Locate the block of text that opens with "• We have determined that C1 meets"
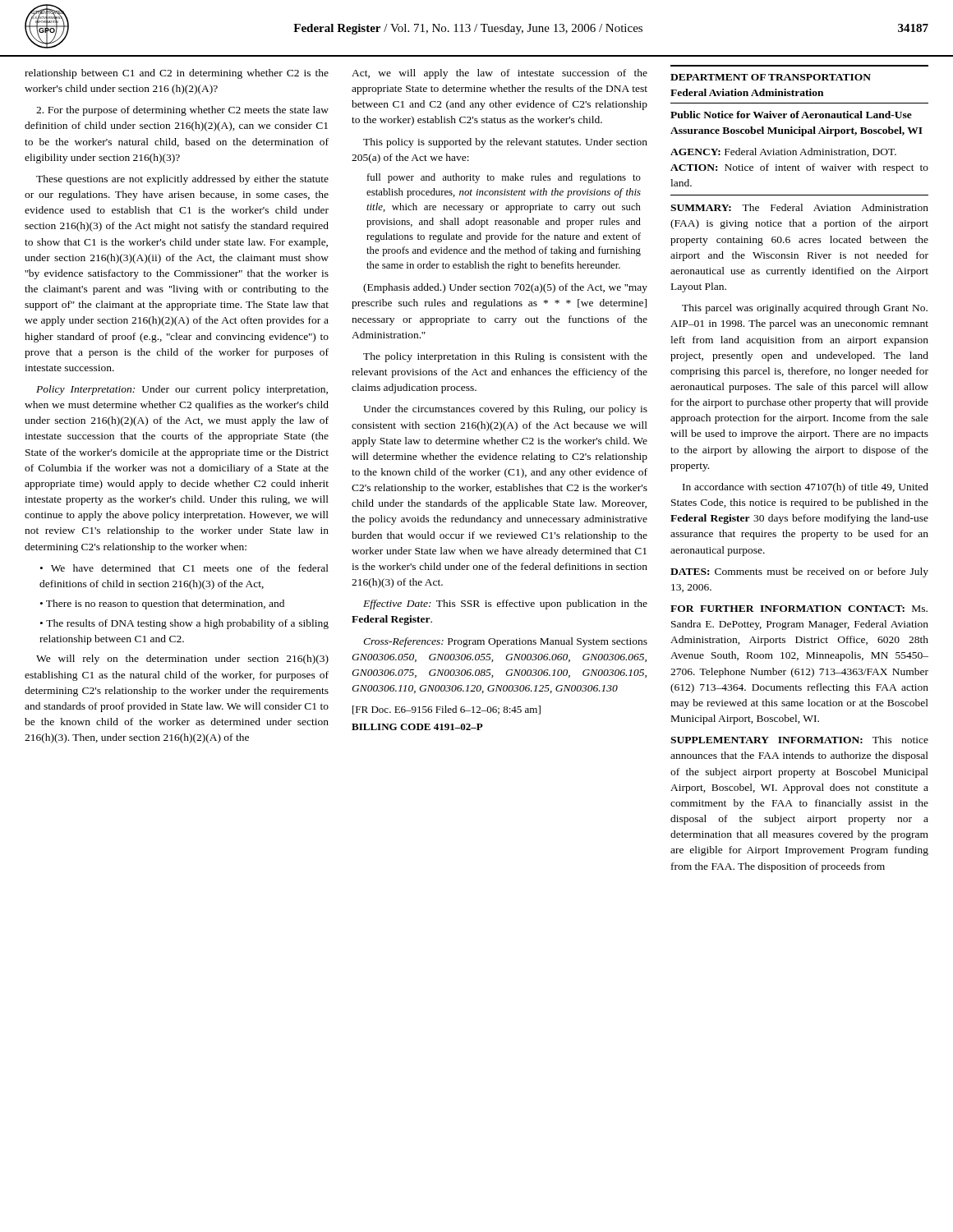 click(177, 576)
